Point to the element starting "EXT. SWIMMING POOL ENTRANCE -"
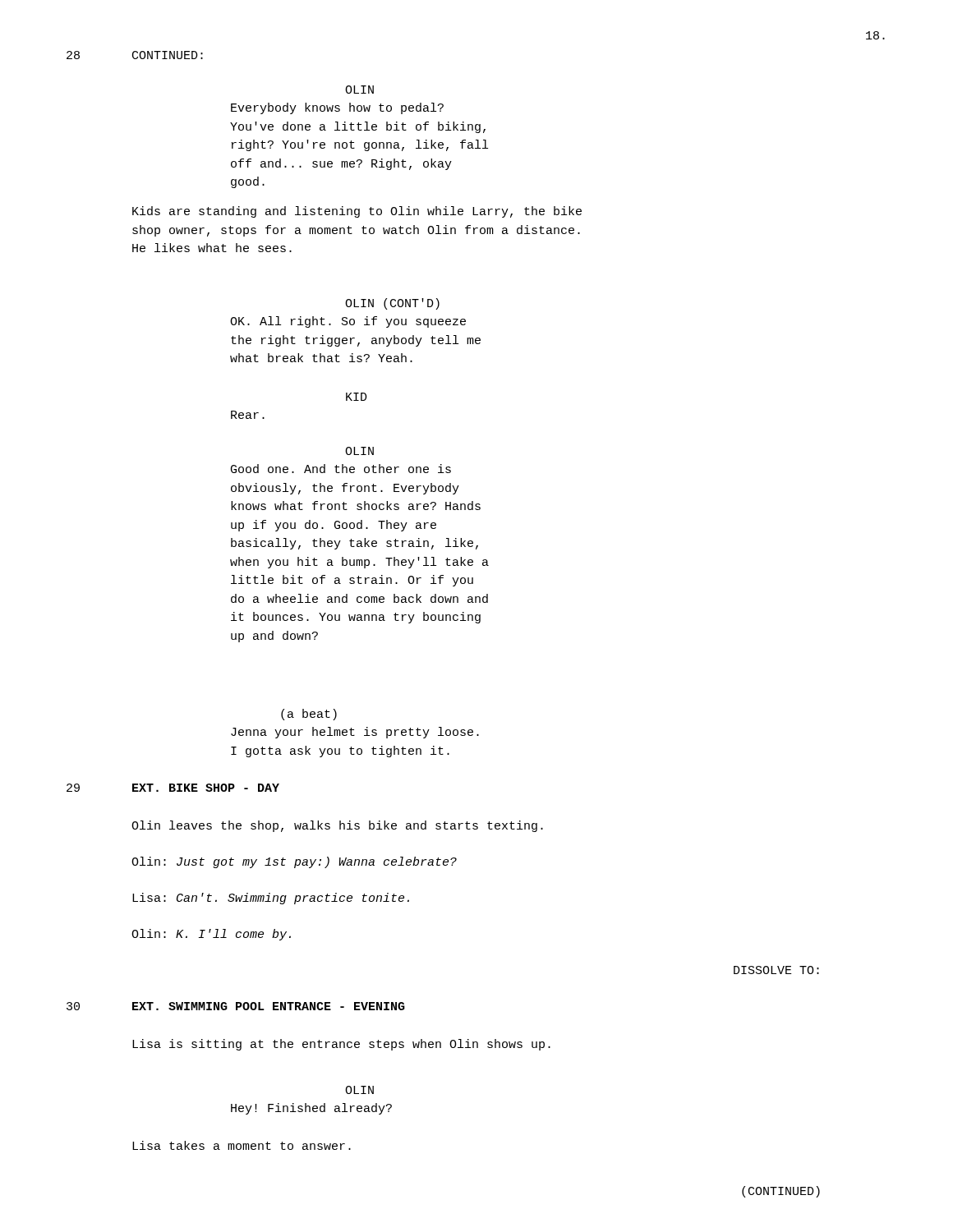 pos(268,1007)
